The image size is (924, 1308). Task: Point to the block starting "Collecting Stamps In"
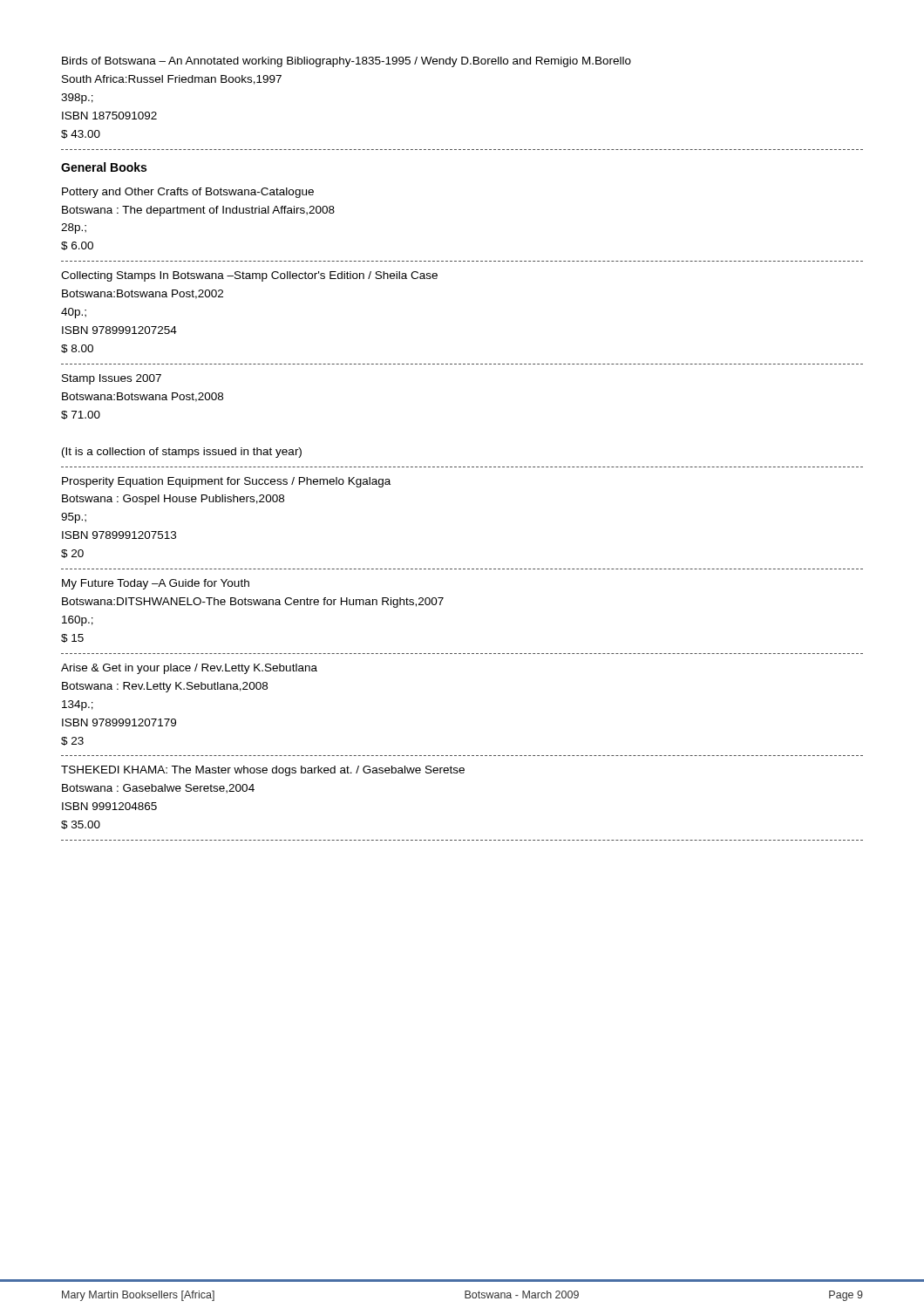click(x=249, y=276)
